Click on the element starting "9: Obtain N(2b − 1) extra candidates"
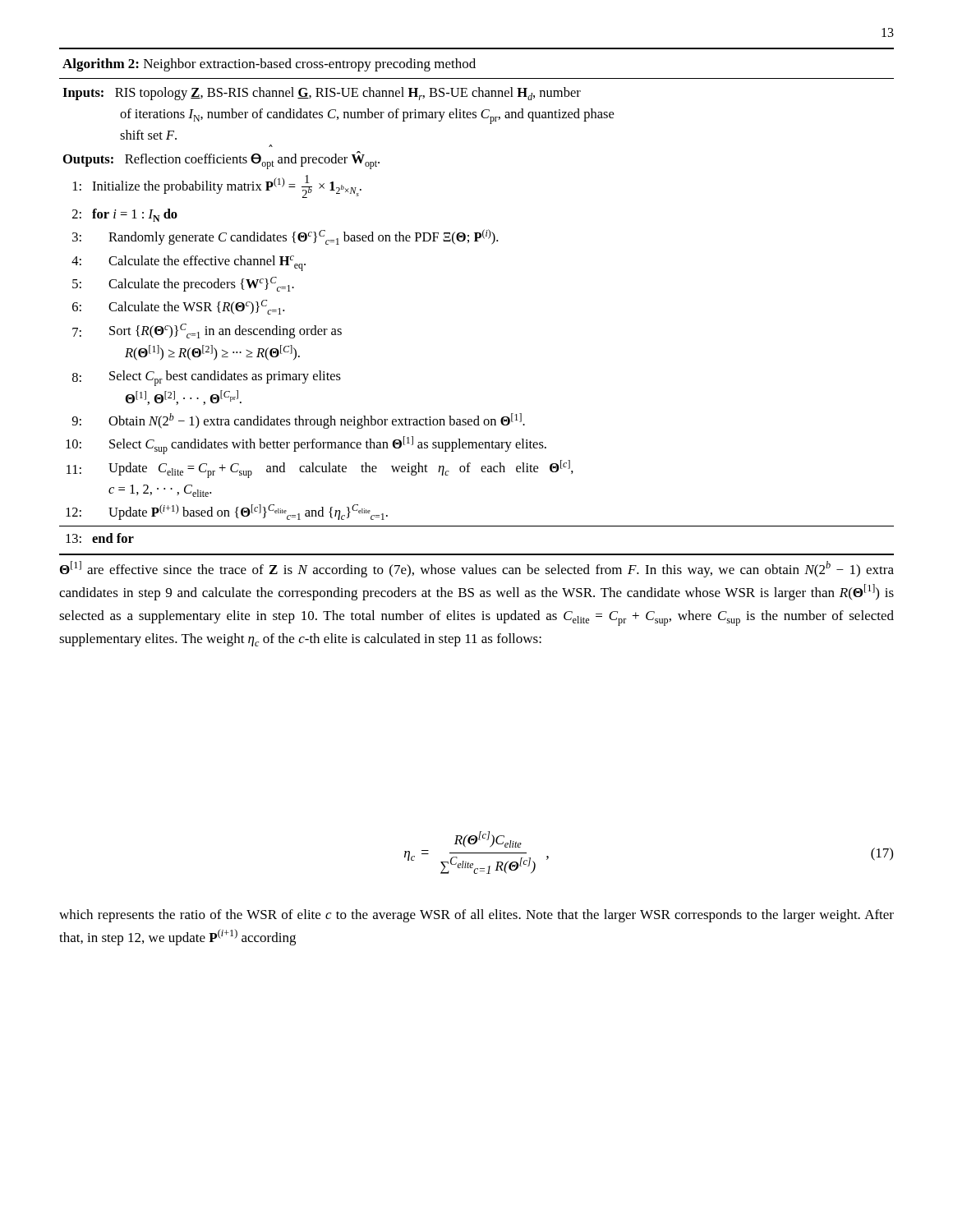Viewport: 953px width, 1232px height. 294,422
